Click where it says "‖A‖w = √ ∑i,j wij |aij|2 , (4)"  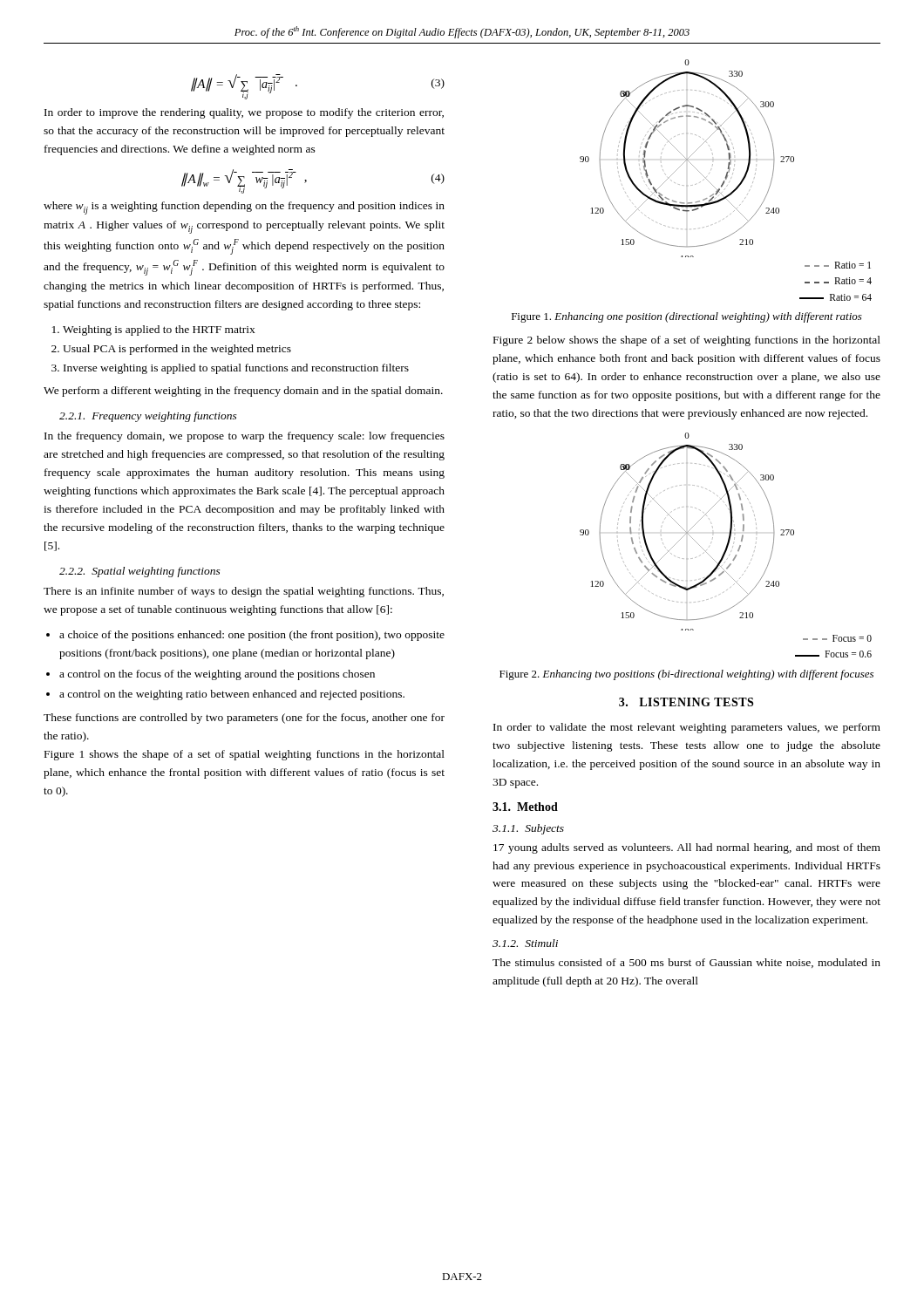(244, 177)
